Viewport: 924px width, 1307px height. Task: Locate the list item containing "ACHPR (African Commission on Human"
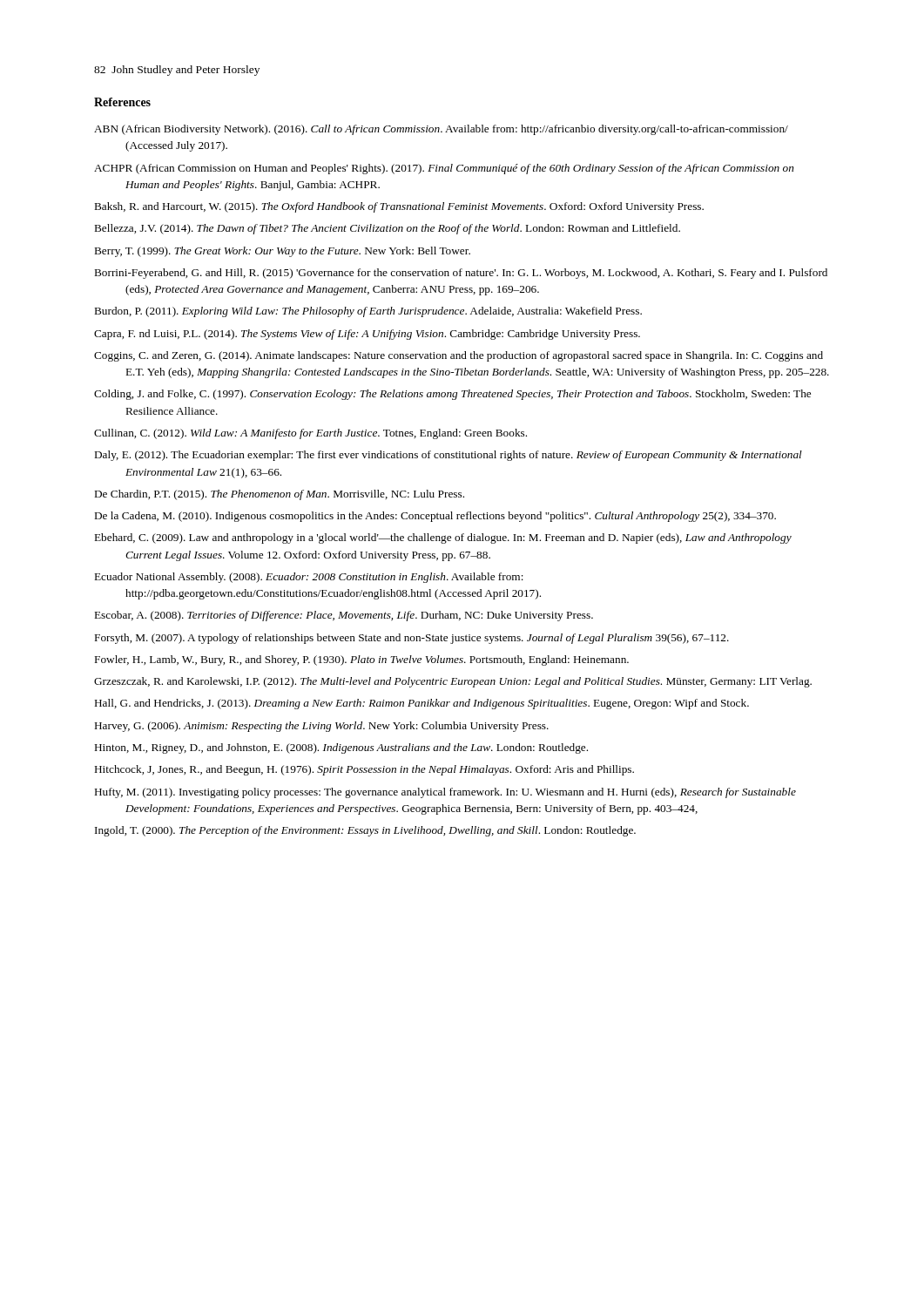pos(444,176)
